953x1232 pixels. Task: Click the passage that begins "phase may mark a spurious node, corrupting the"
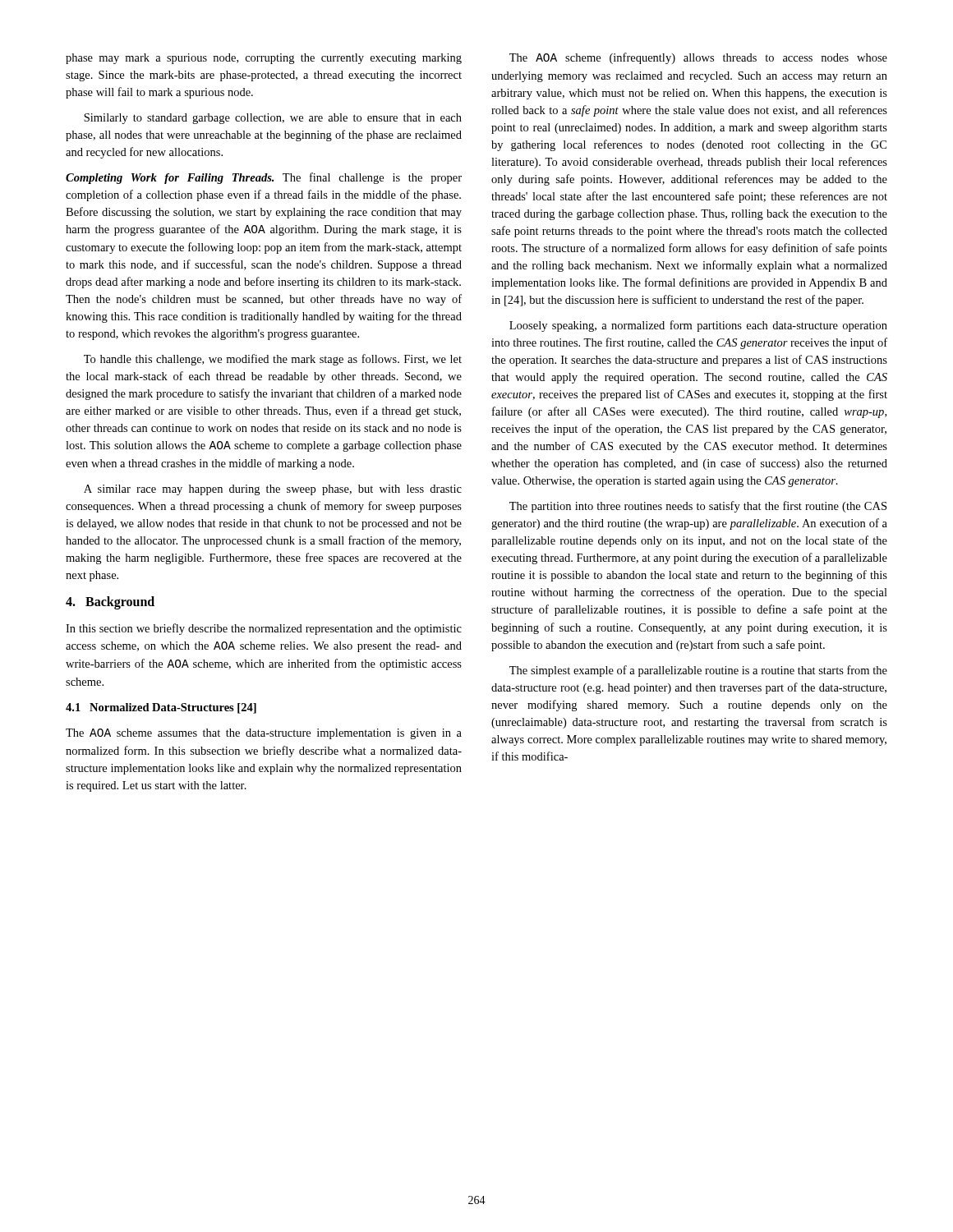click(x=264, y=75)
